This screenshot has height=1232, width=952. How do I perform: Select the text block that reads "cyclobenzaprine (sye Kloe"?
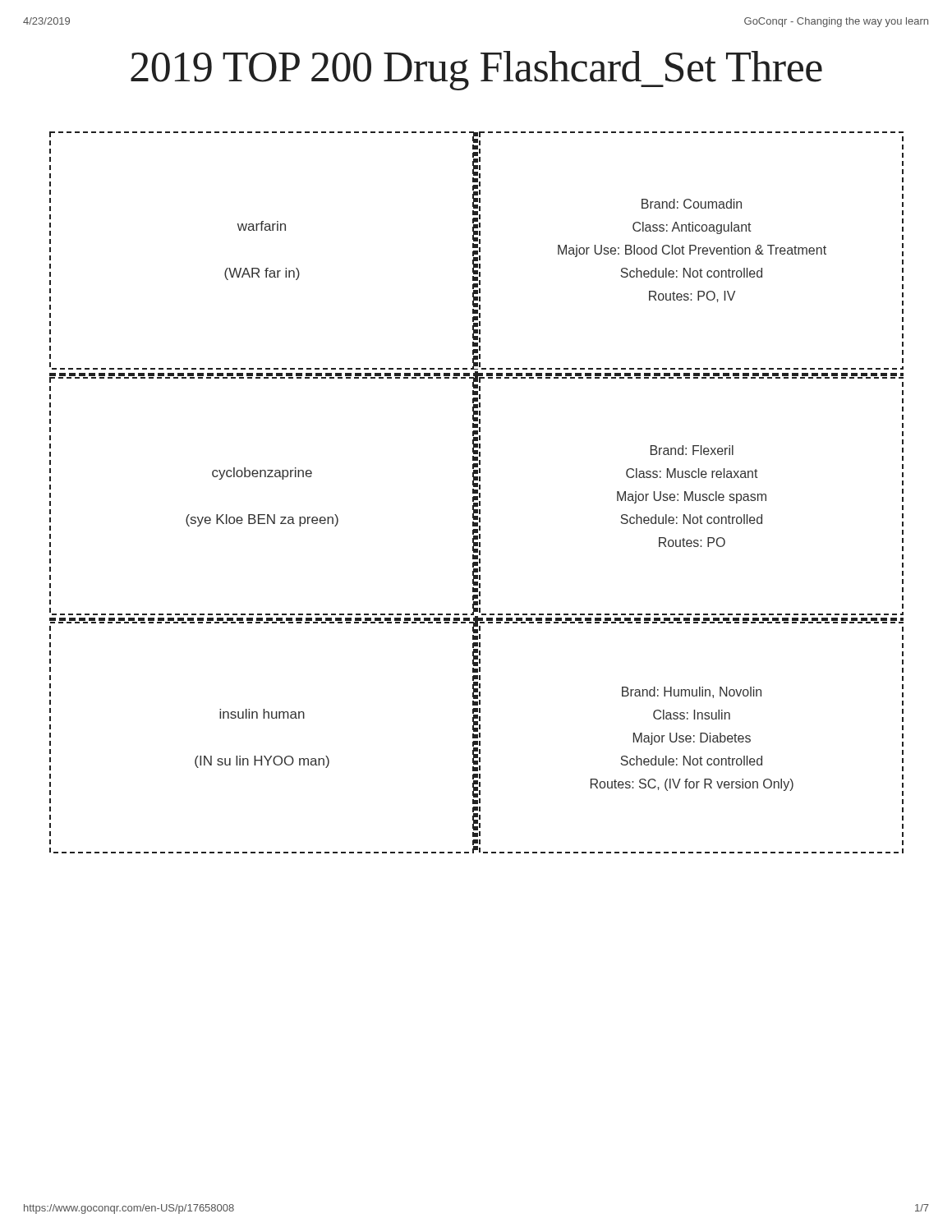tap(262, 473)
